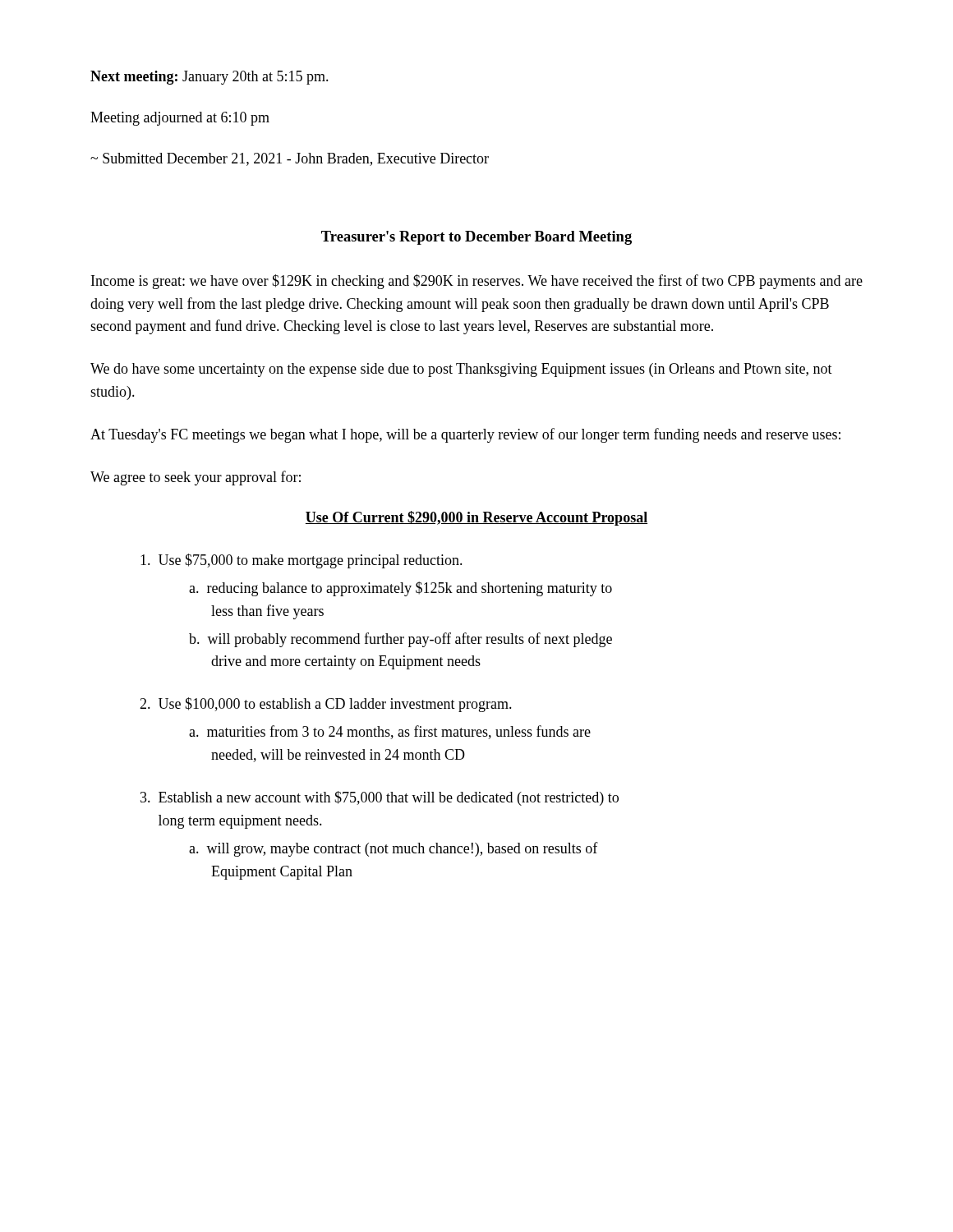Find the text block that says "~ Submitted December 21, 2021 - John"

pos(290,158)
